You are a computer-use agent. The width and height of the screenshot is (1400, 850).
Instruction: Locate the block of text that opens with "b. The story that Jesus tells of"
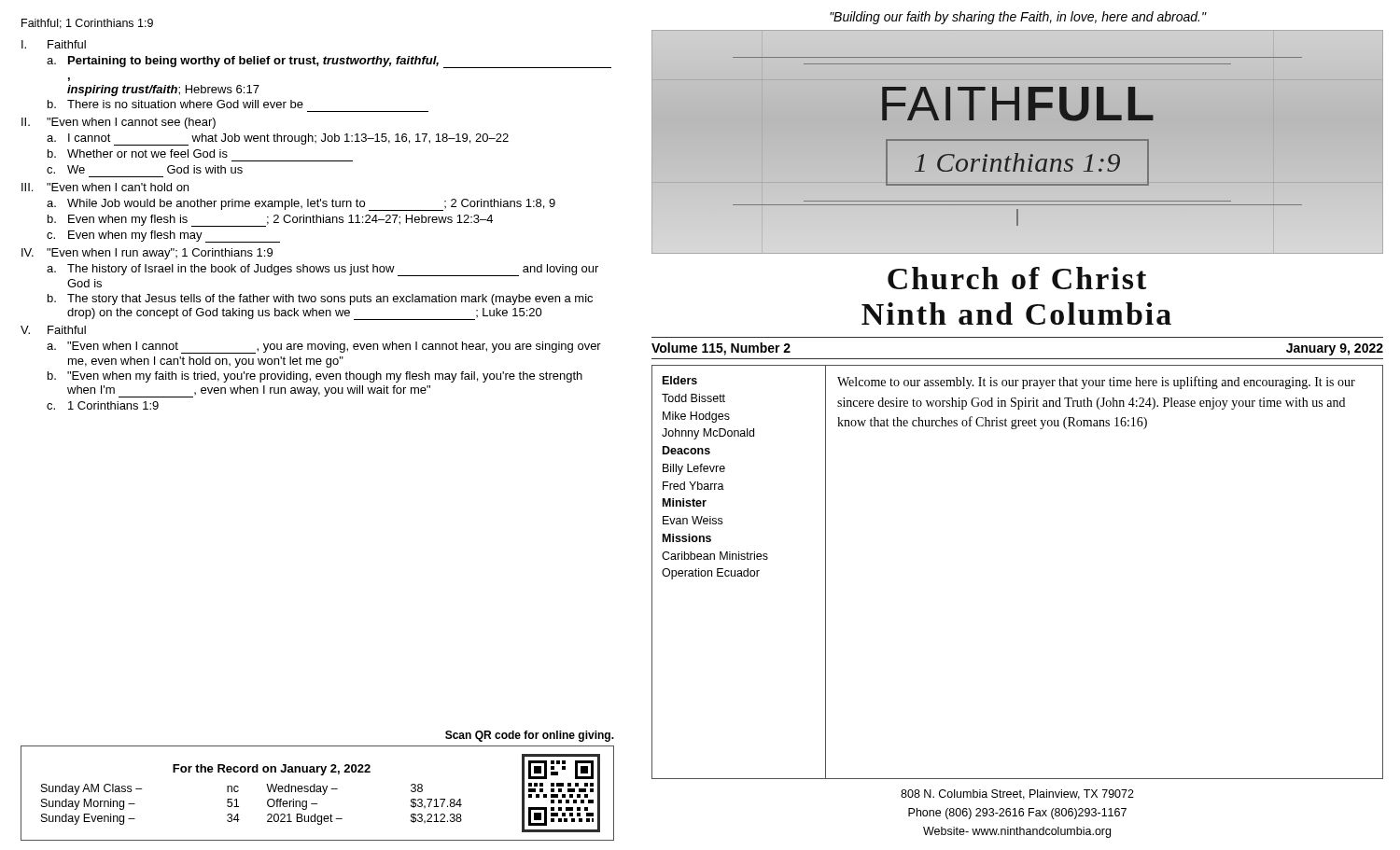tap(330, 306)
